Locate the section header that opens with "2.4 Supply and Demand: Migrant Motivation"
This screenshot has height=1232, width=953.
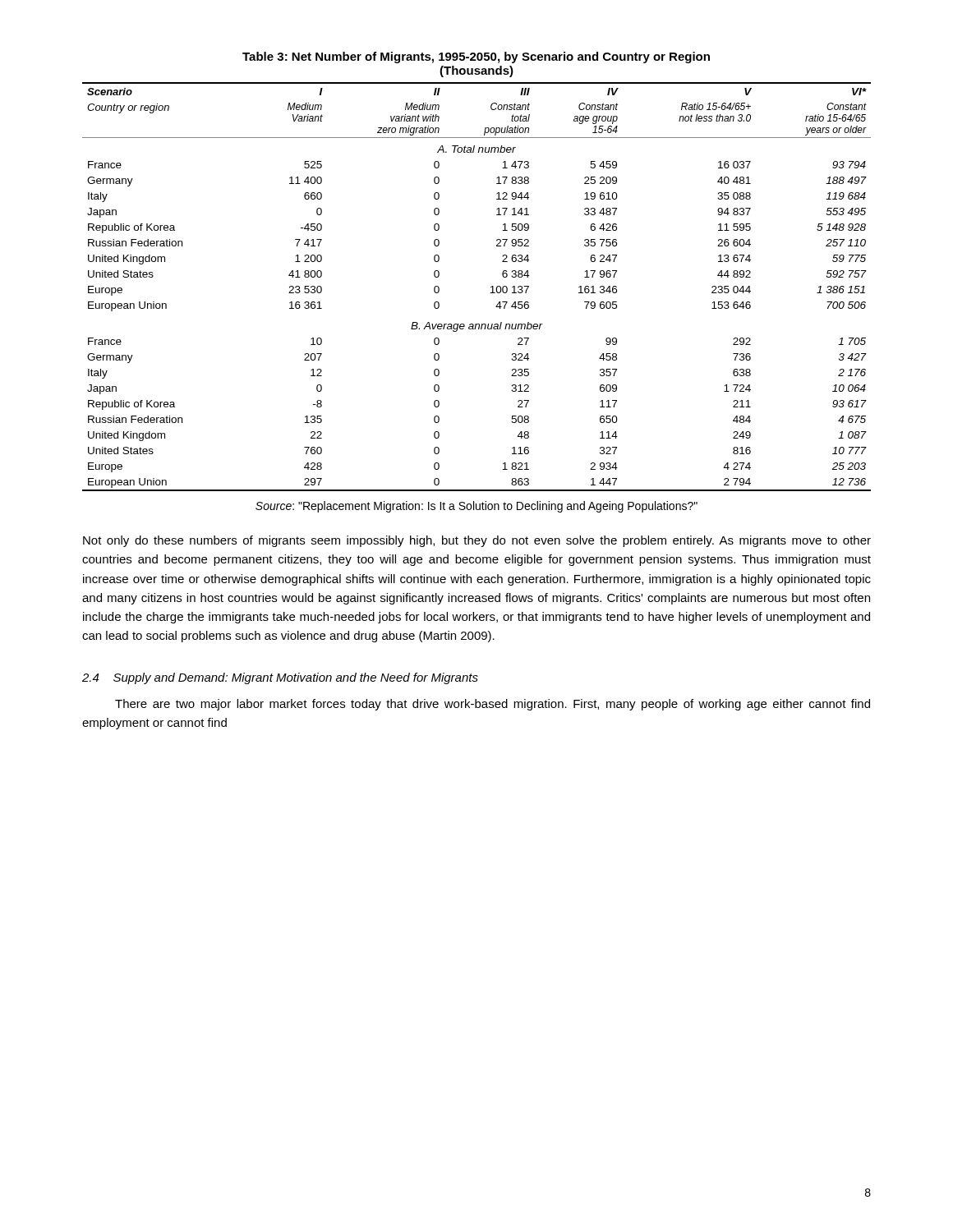coord(280,677)
